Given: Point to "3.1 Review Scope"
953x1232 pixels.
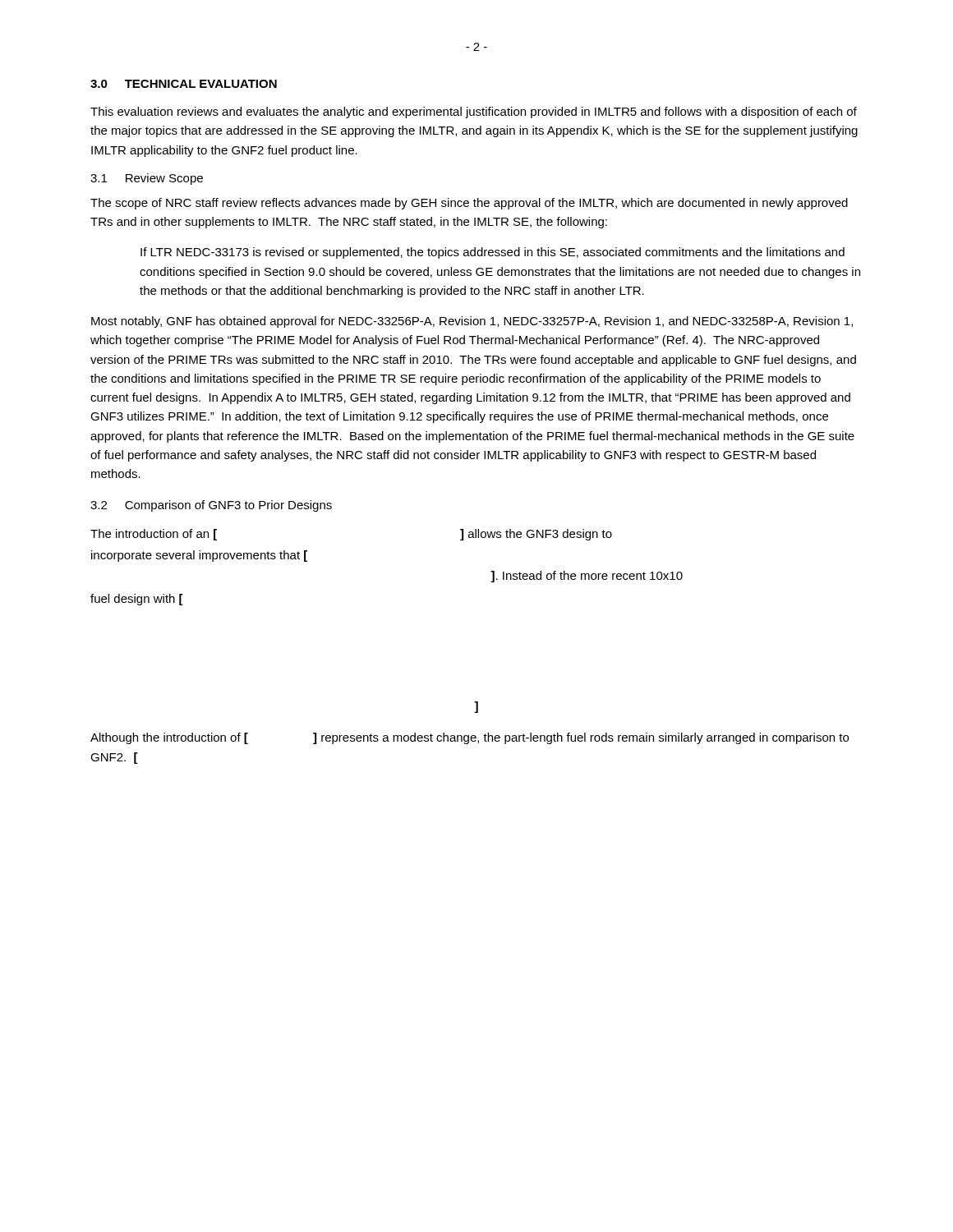Looking at the screenshot, I should click(147, 178).
